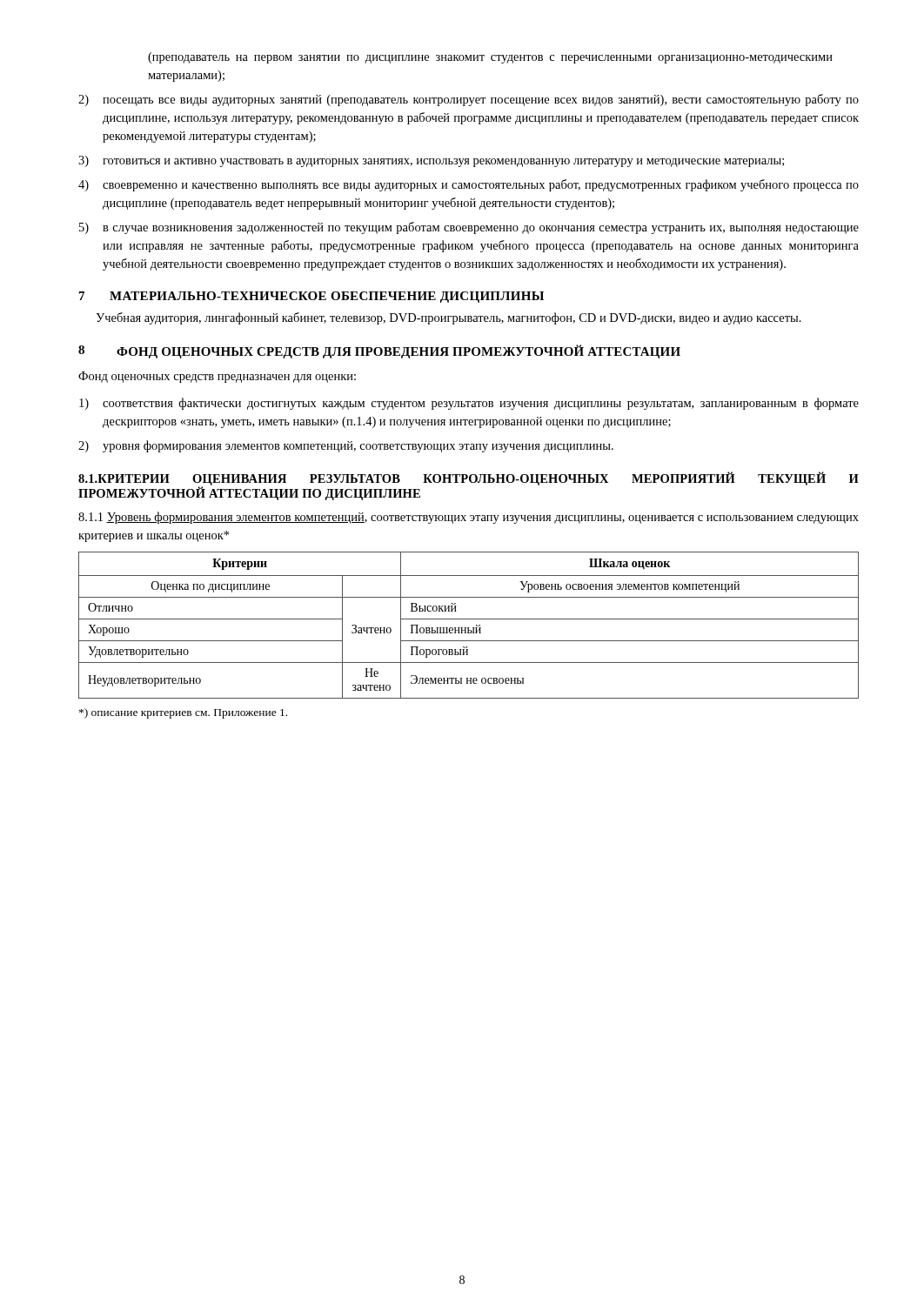Locate the text starting "Учебная аудитория, лингафонный кабинет, телевизор,"
Viewport: 924px width, 1305px height.
449,318
